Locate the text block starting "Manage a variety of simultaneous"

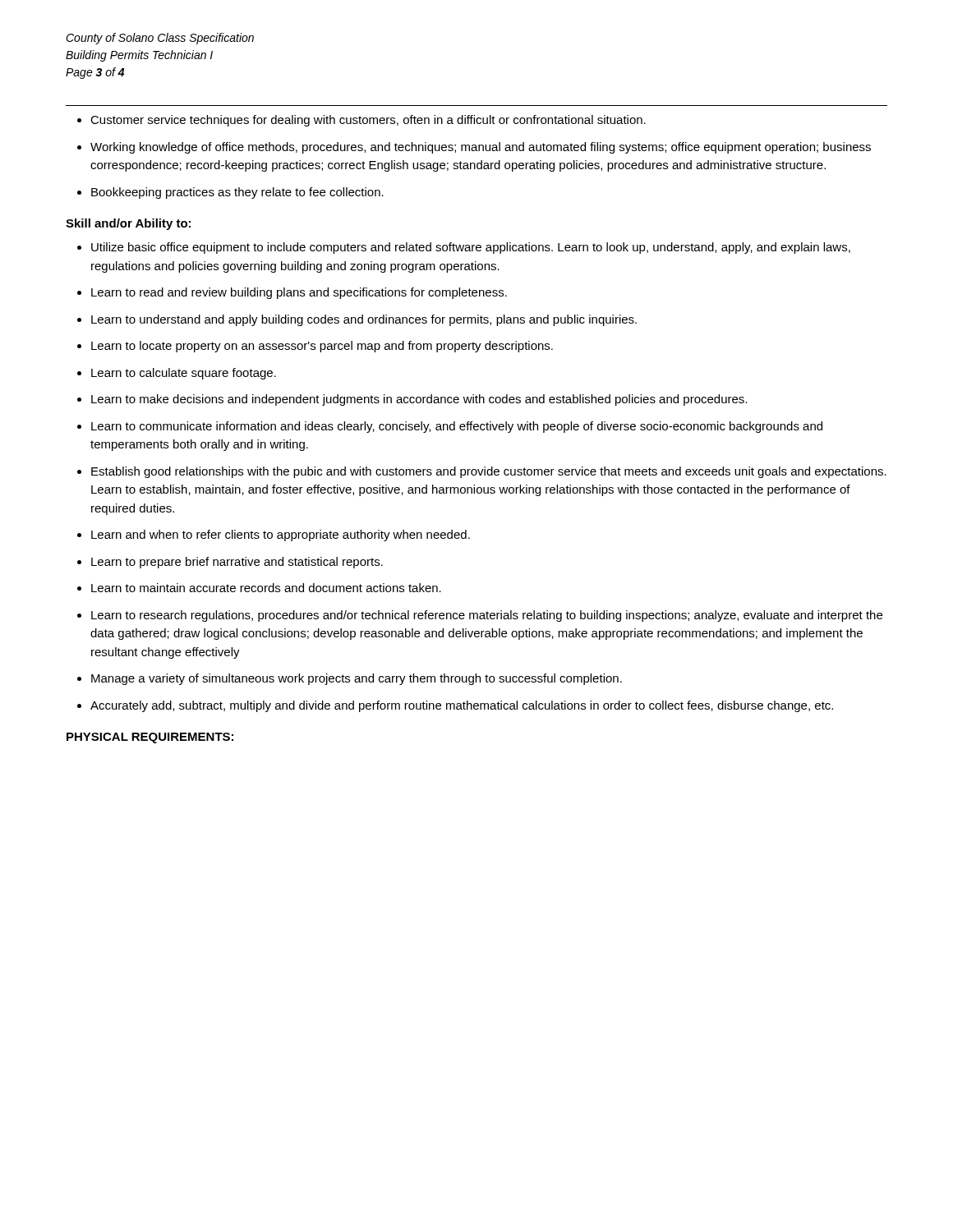(356, 678)
